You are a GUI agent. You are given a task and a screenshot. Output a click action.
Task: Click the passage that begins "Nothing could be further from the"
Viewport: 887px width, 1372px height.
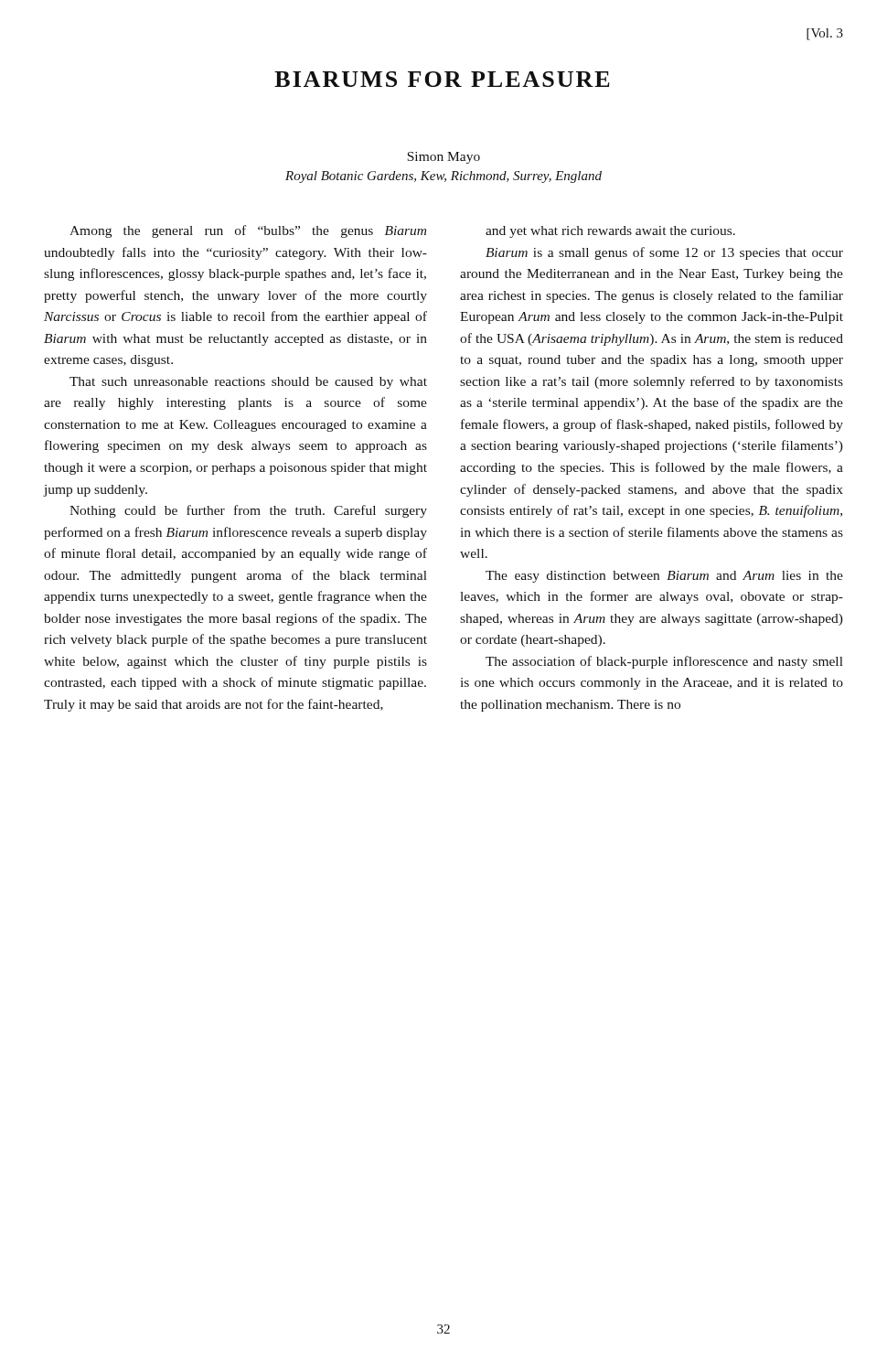[x=235, y=607]
